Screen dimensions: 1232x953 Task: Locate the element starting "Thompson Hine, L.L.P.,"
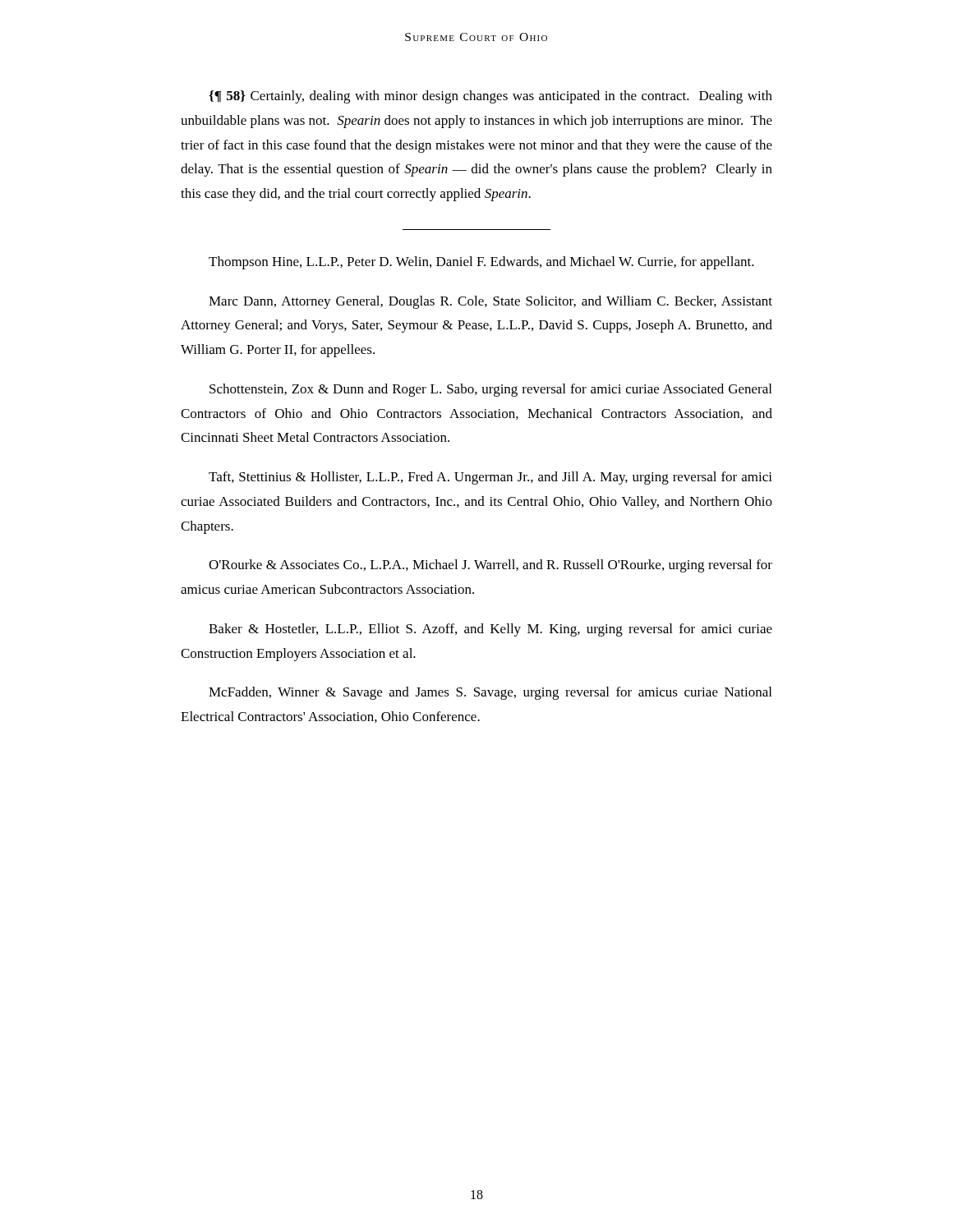[482, 261]
